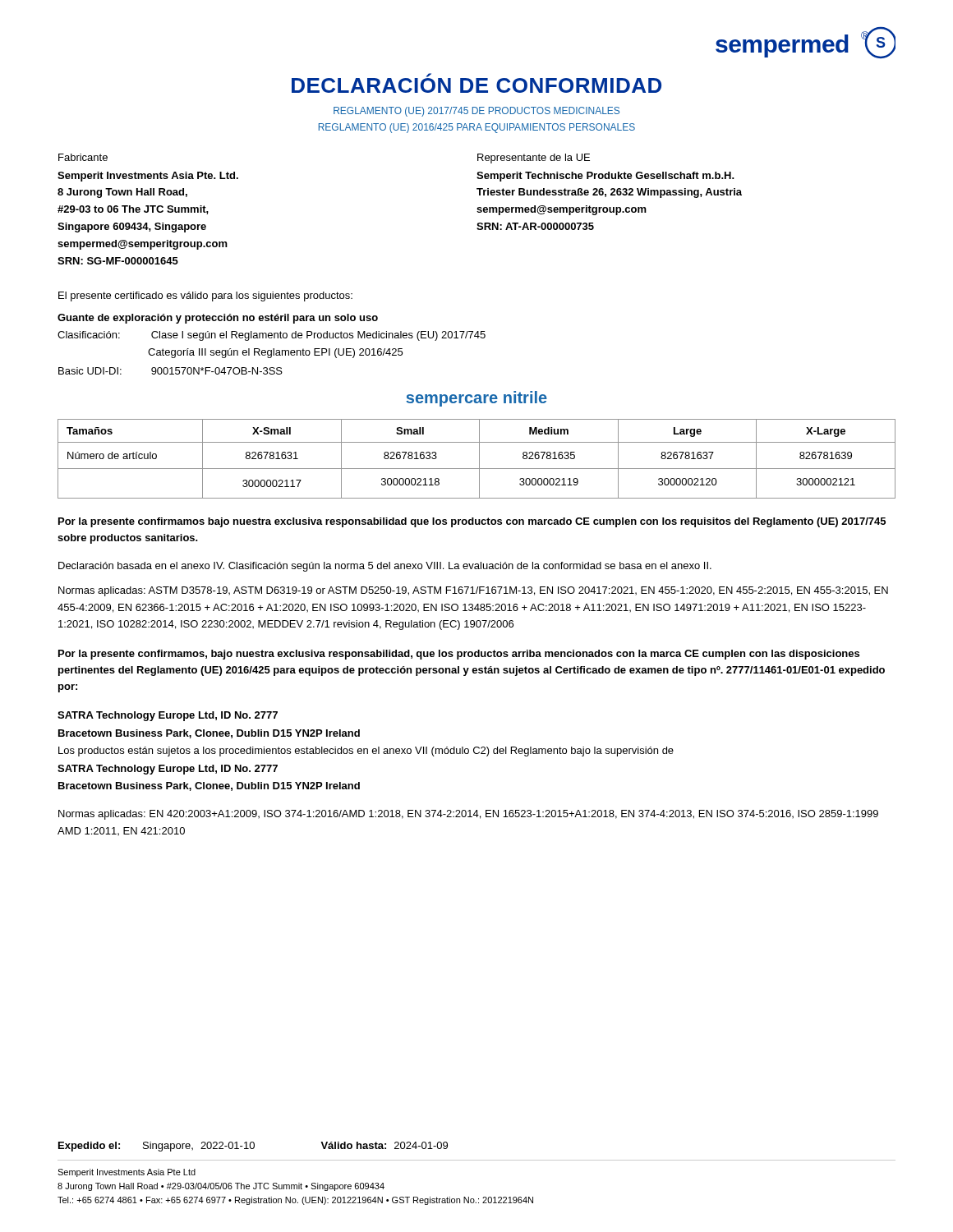Navigate to the element starting "Por la presente confirmamos, bajo nuestra"

471,670
